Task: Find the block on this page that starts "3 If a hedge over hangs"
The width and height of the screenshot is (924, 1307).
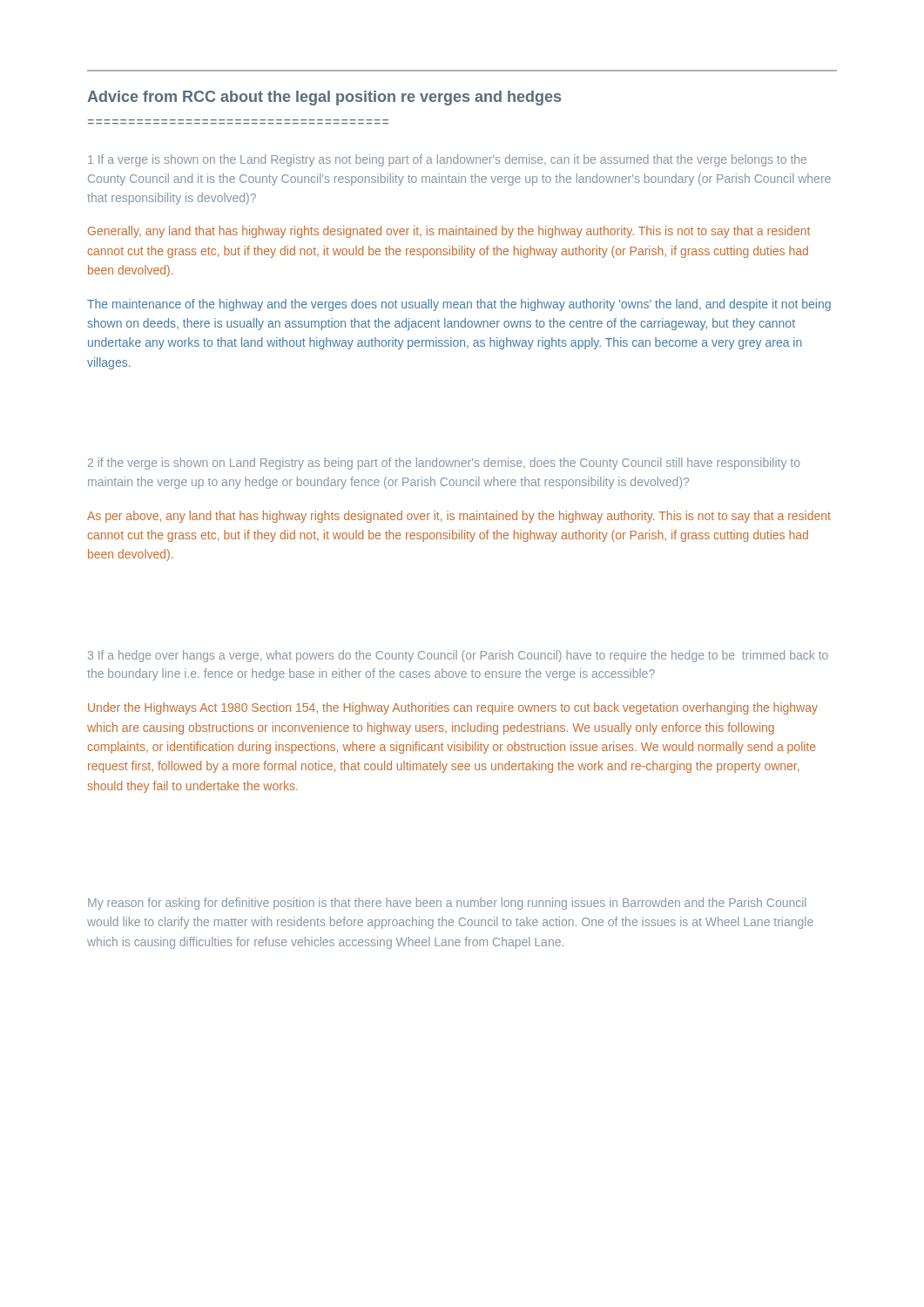Action: click(x=458, y=664)
